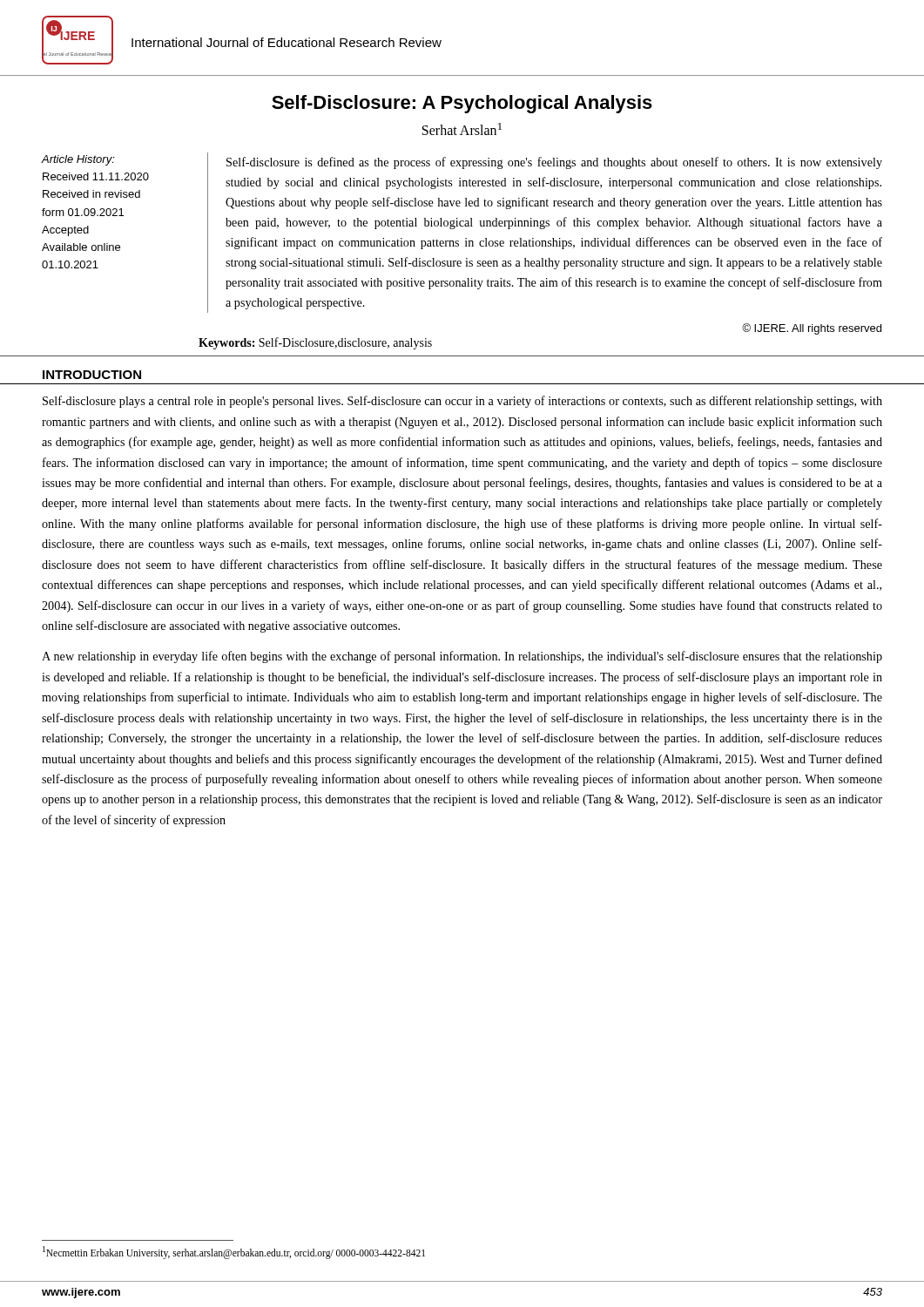Click on the text starting "Self-disclosure is defined"
This screenshot has width=924, height=1307.
click(x=554, y=233)
